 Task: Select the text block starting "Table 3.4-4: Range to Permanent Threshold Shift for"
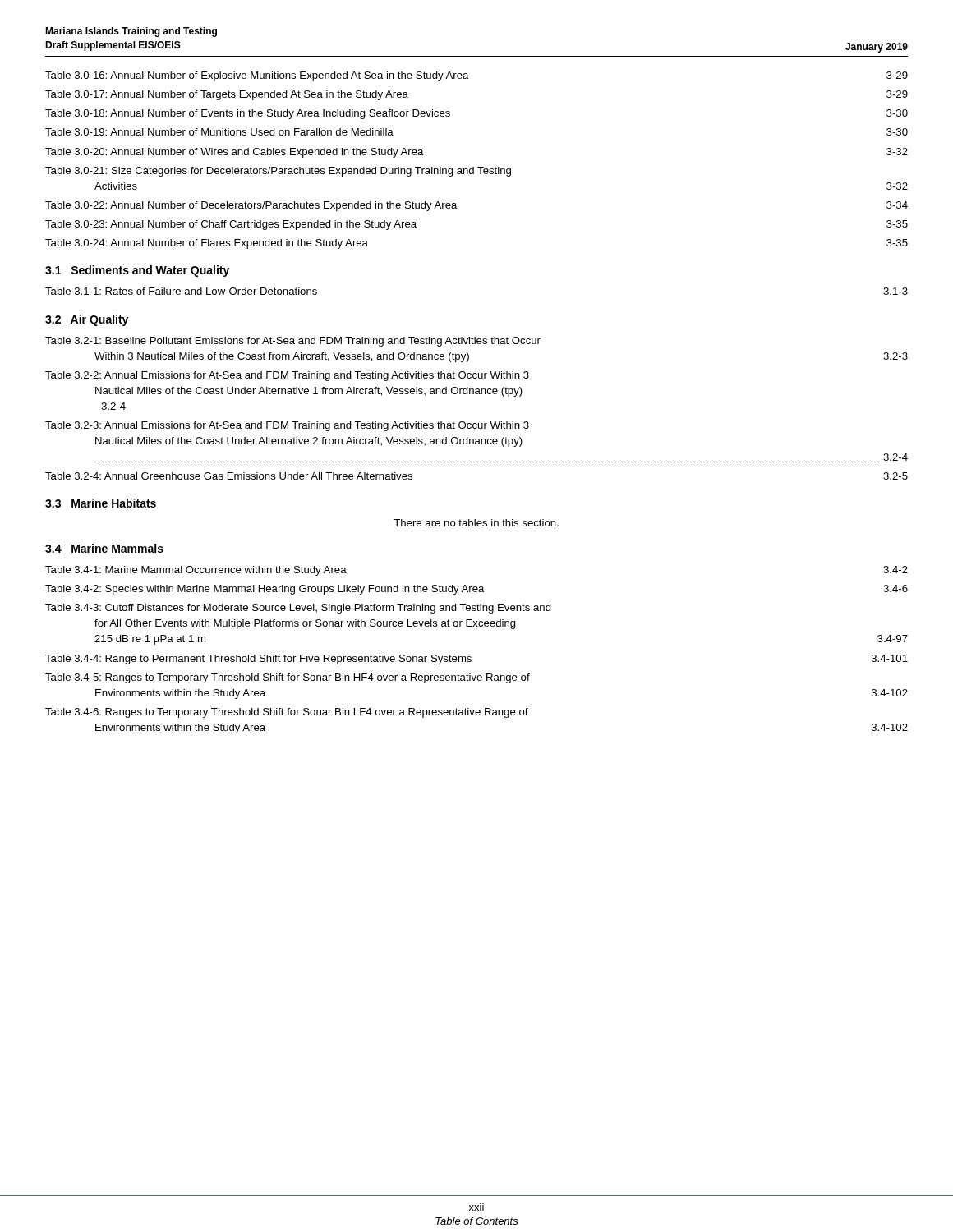[x=476, y=658]
